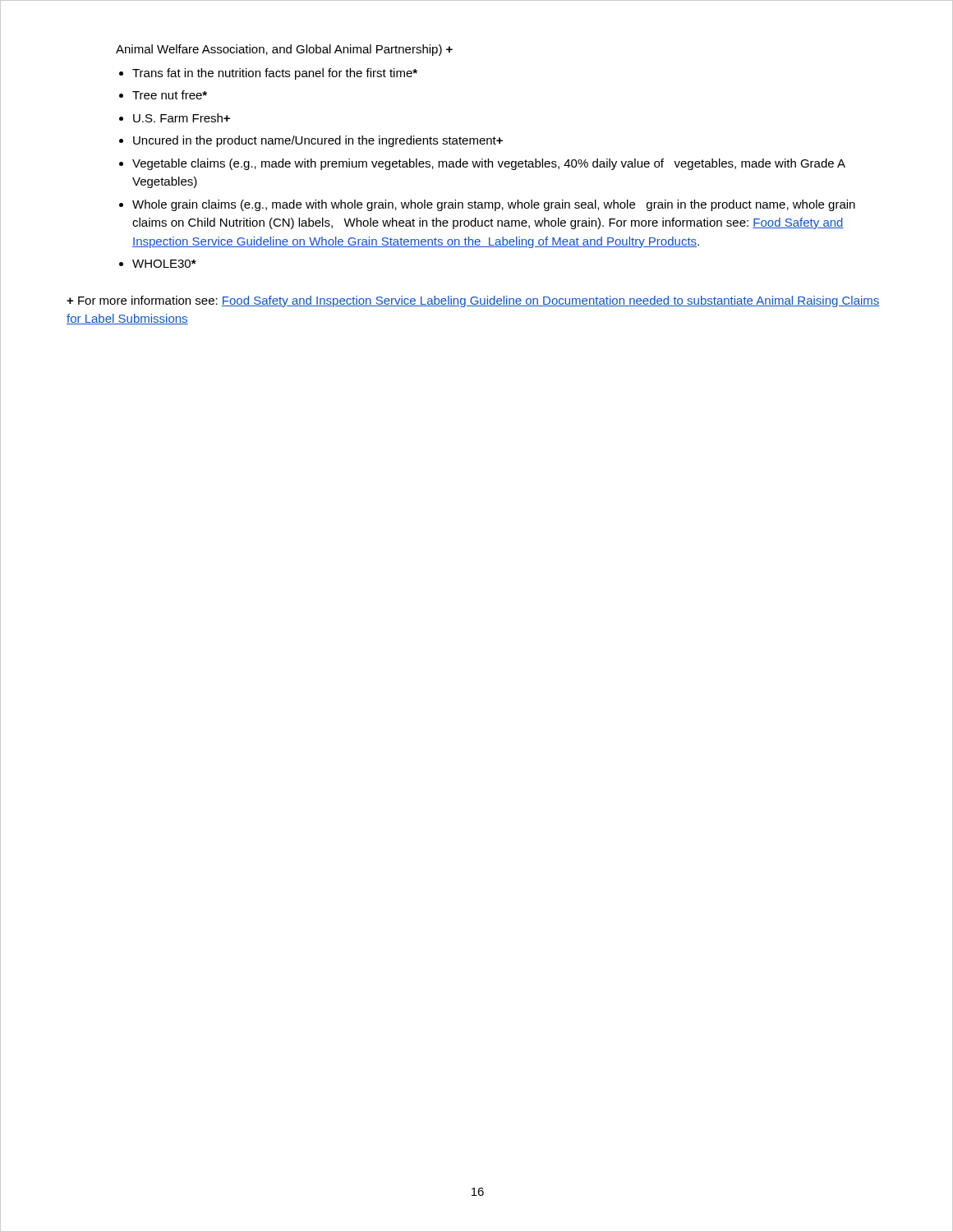Image resolution: width=953 pixels, height=1232 pixels.
Task: Point to "Tree nut free*"
Action: tap(170, 95)
